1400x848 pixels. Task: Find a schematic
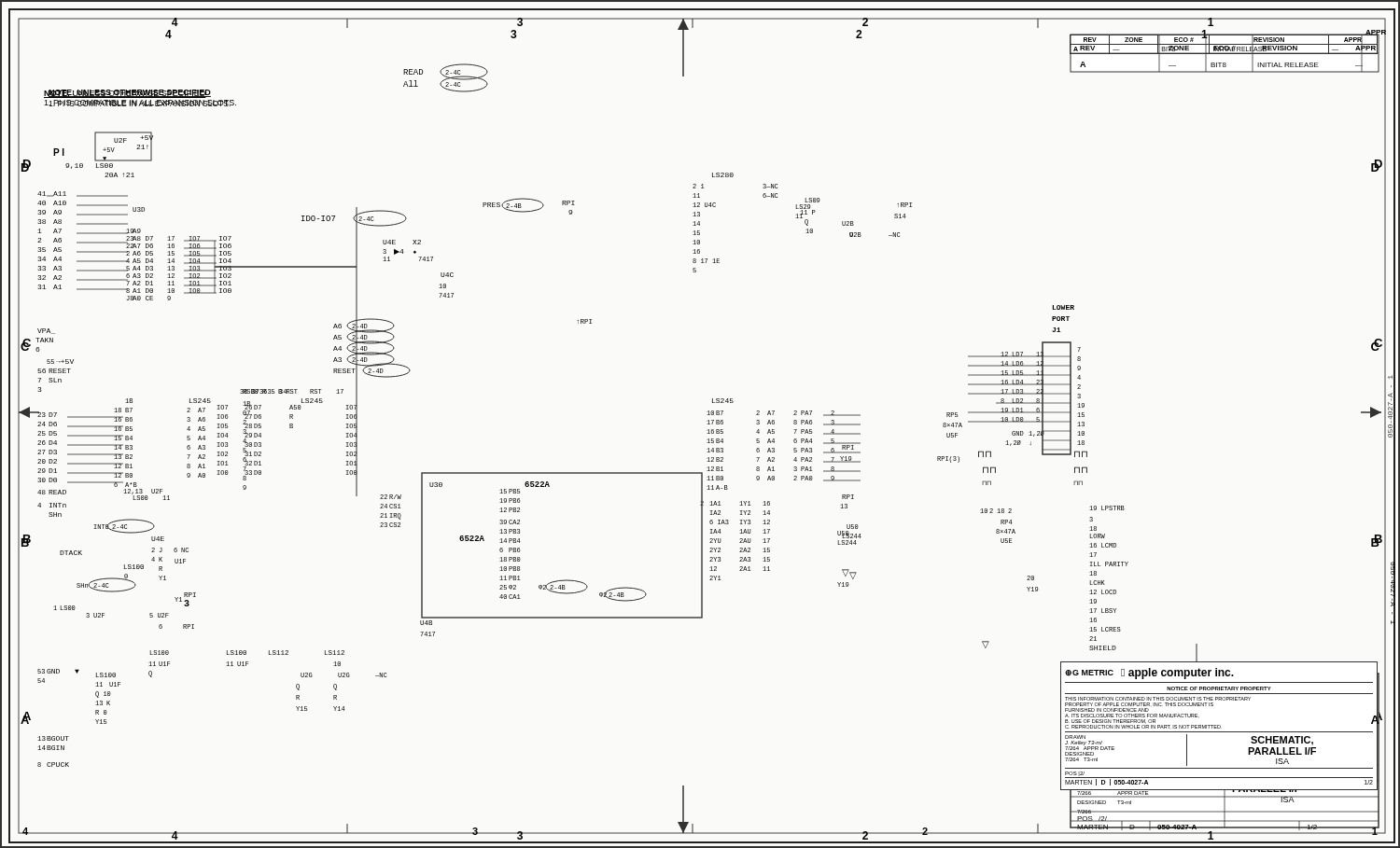coord(701,425)
